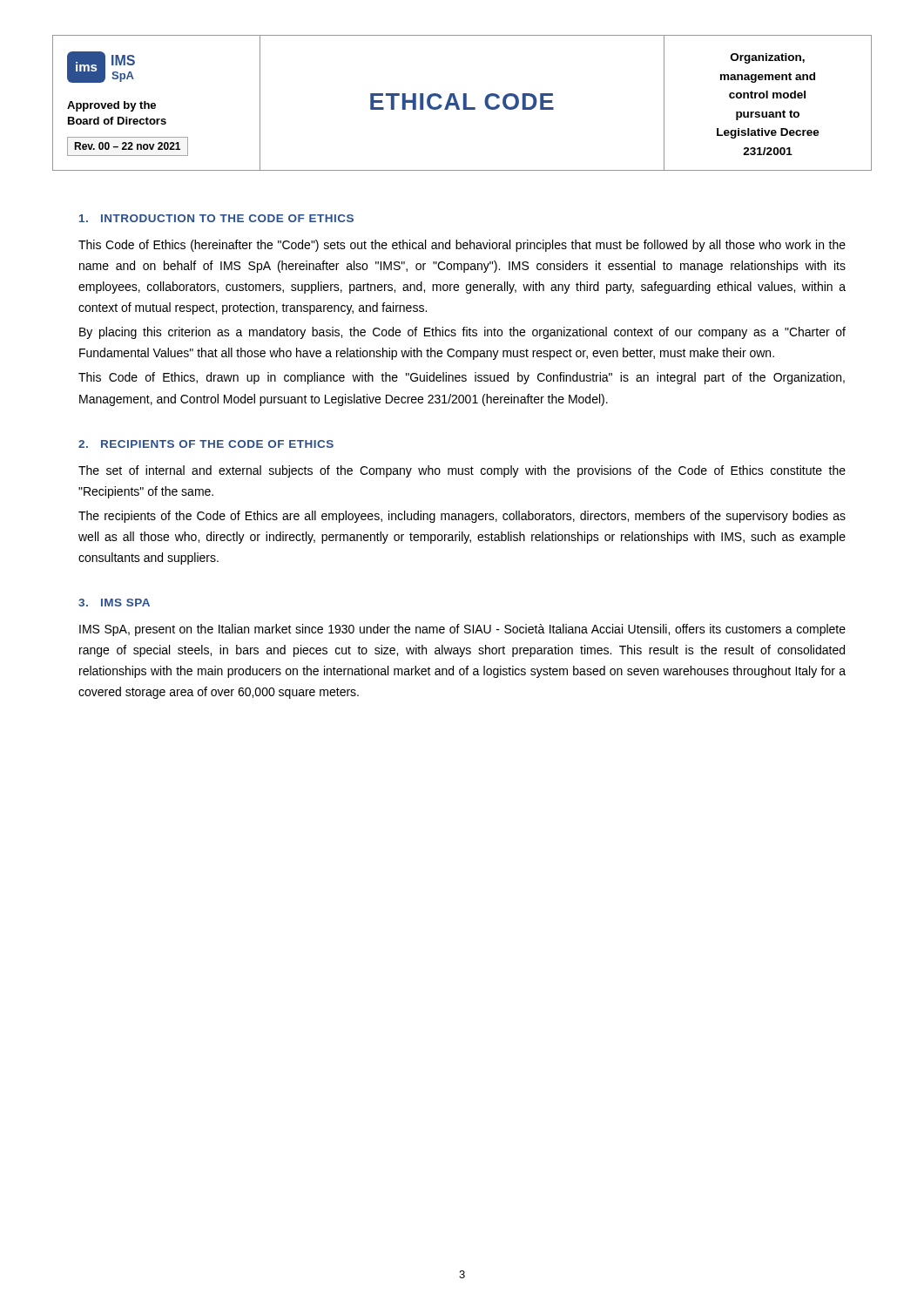Image resolution: width=924 pixels, height=1307 pixels.
Task: Find the text block with the text "IMS SpA, present"
Action: (462, 661)
